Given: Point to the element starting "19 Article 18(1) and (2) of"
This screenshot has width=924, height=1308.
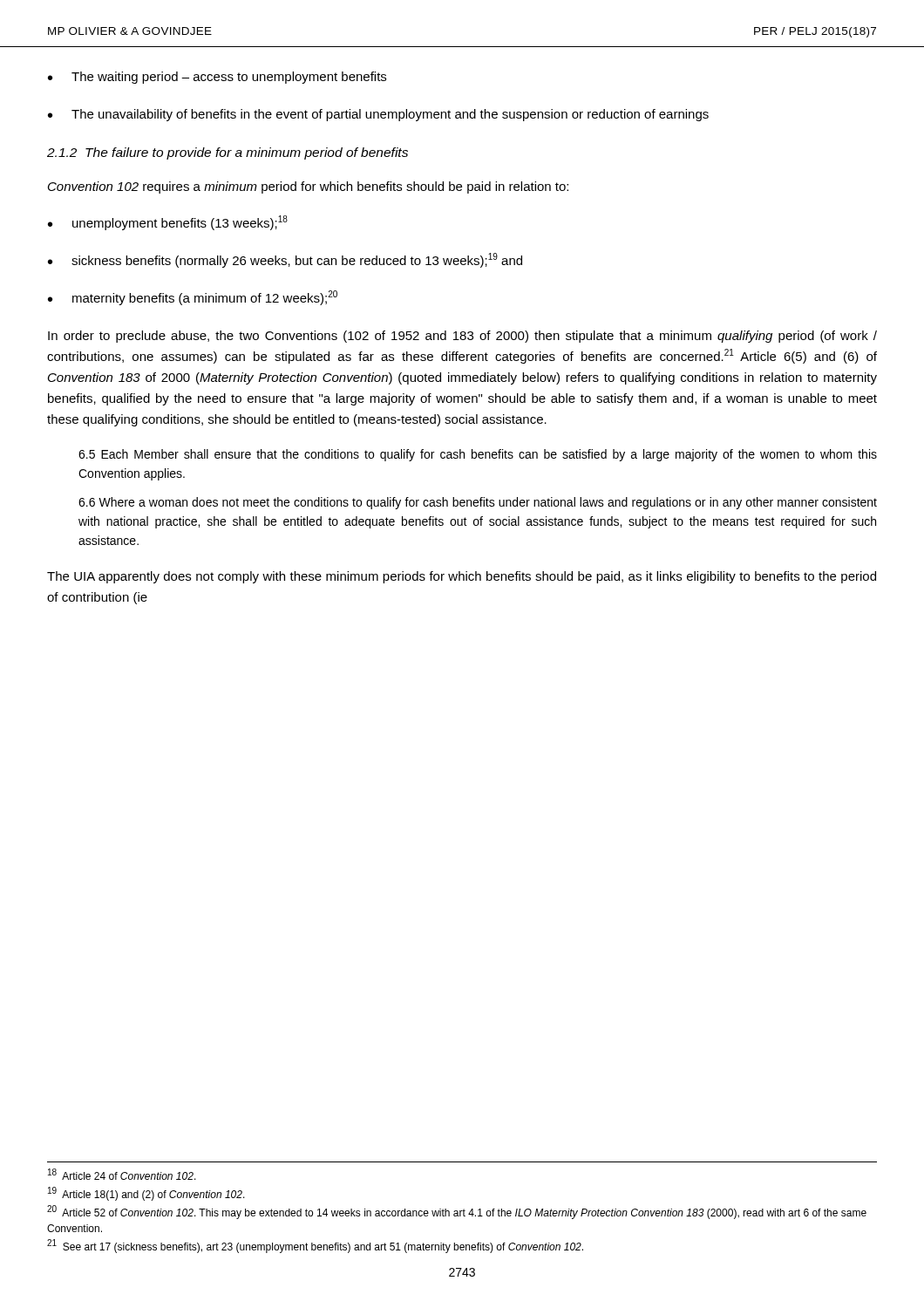Looking at the screenshot, I should point(146,1194).
